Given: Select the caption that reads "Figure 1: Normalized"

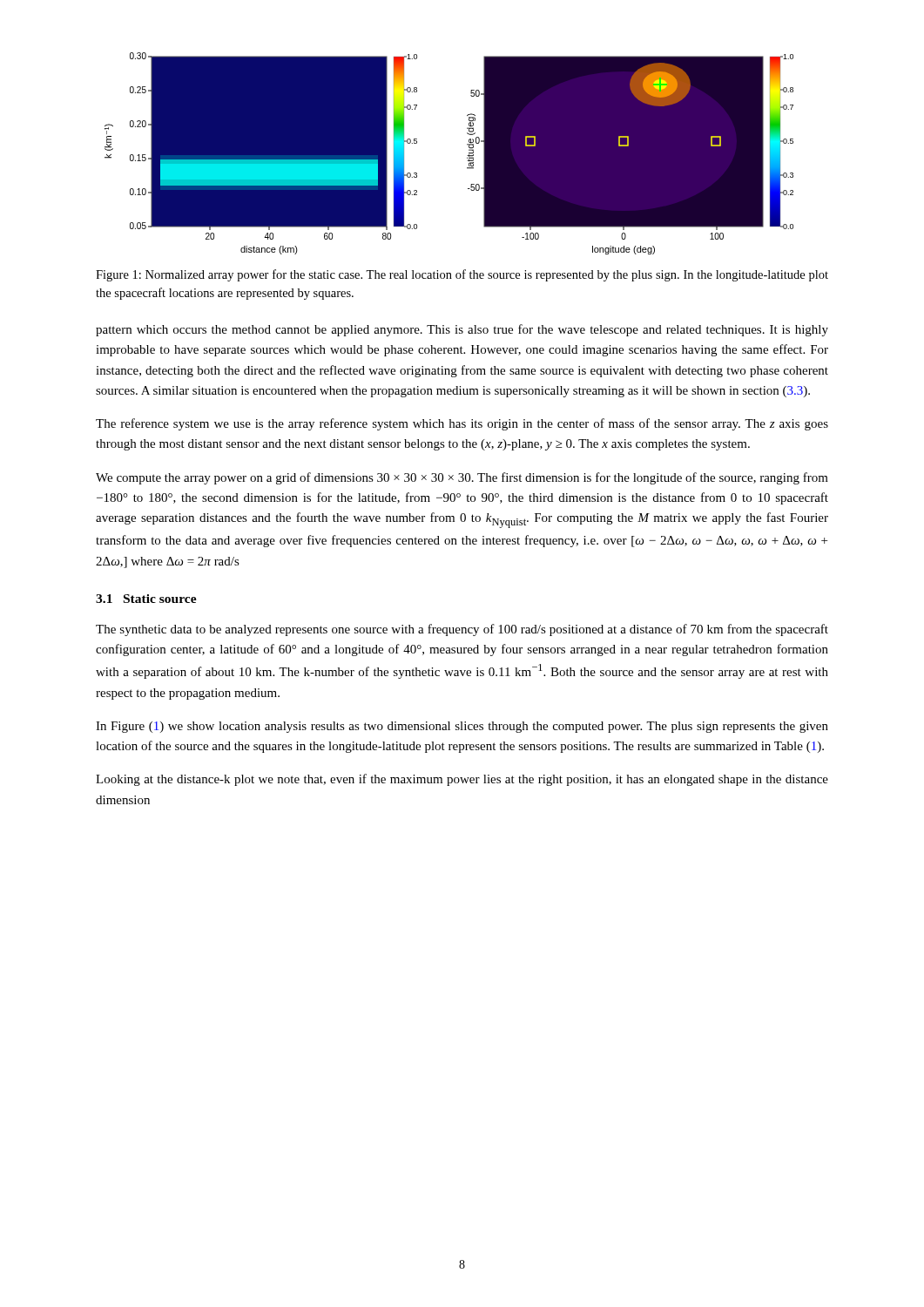Looking at the screenshot, I should pos(462,284).
